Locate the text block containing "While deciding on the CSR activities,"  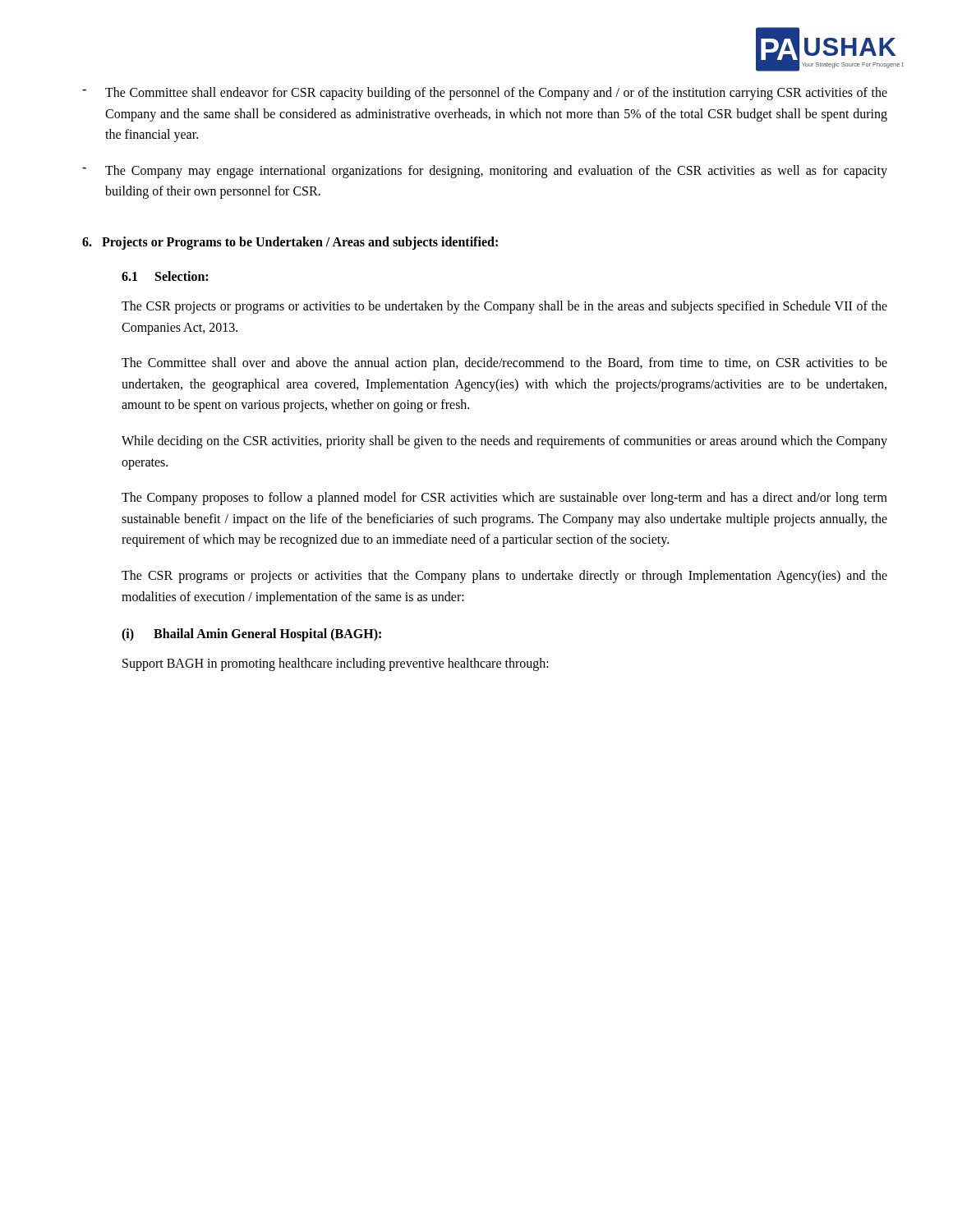coord(504,451)
